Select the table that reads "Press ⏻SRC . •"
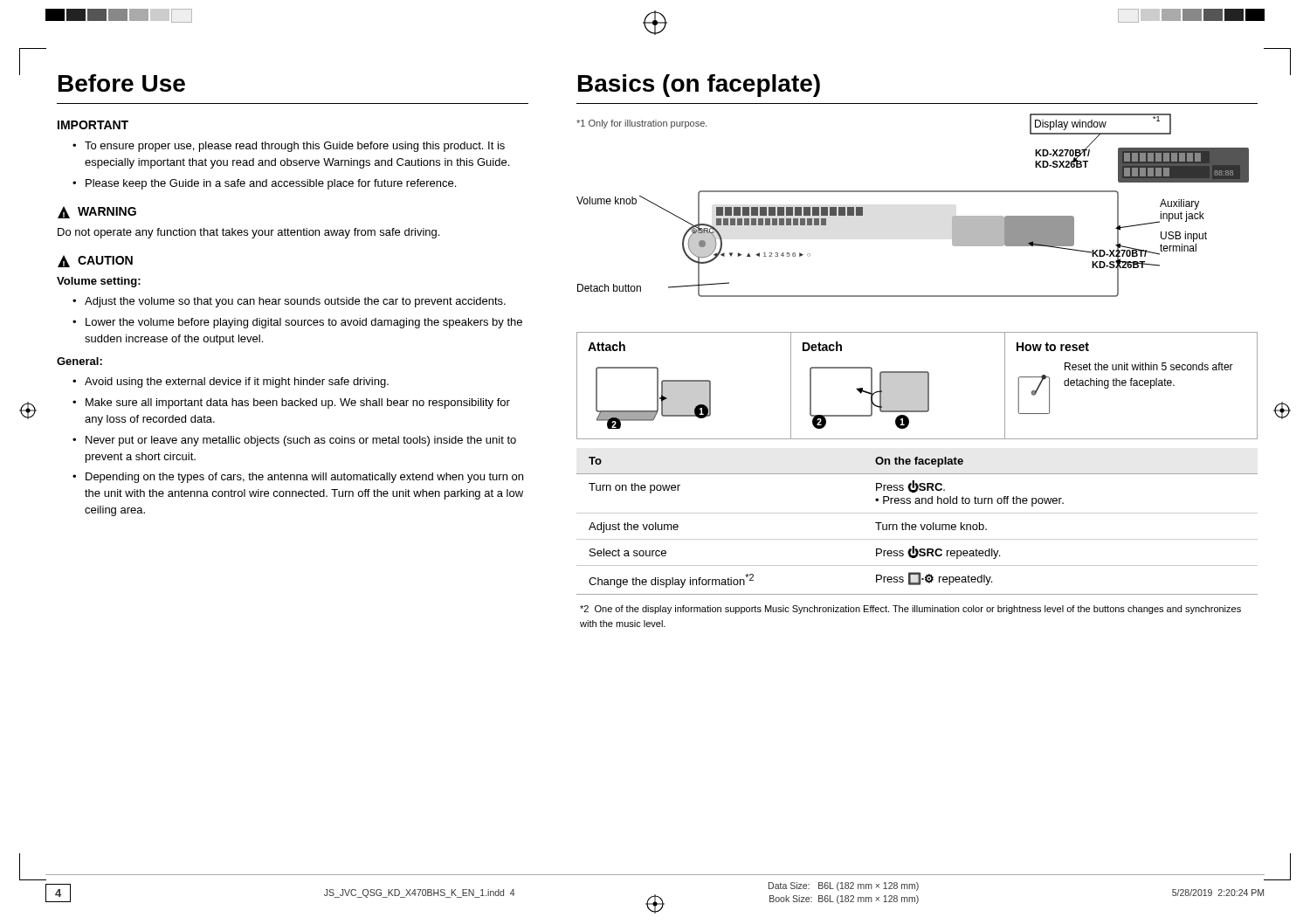The width and height of the screenshot is (1310, 924). click(917, 522)
